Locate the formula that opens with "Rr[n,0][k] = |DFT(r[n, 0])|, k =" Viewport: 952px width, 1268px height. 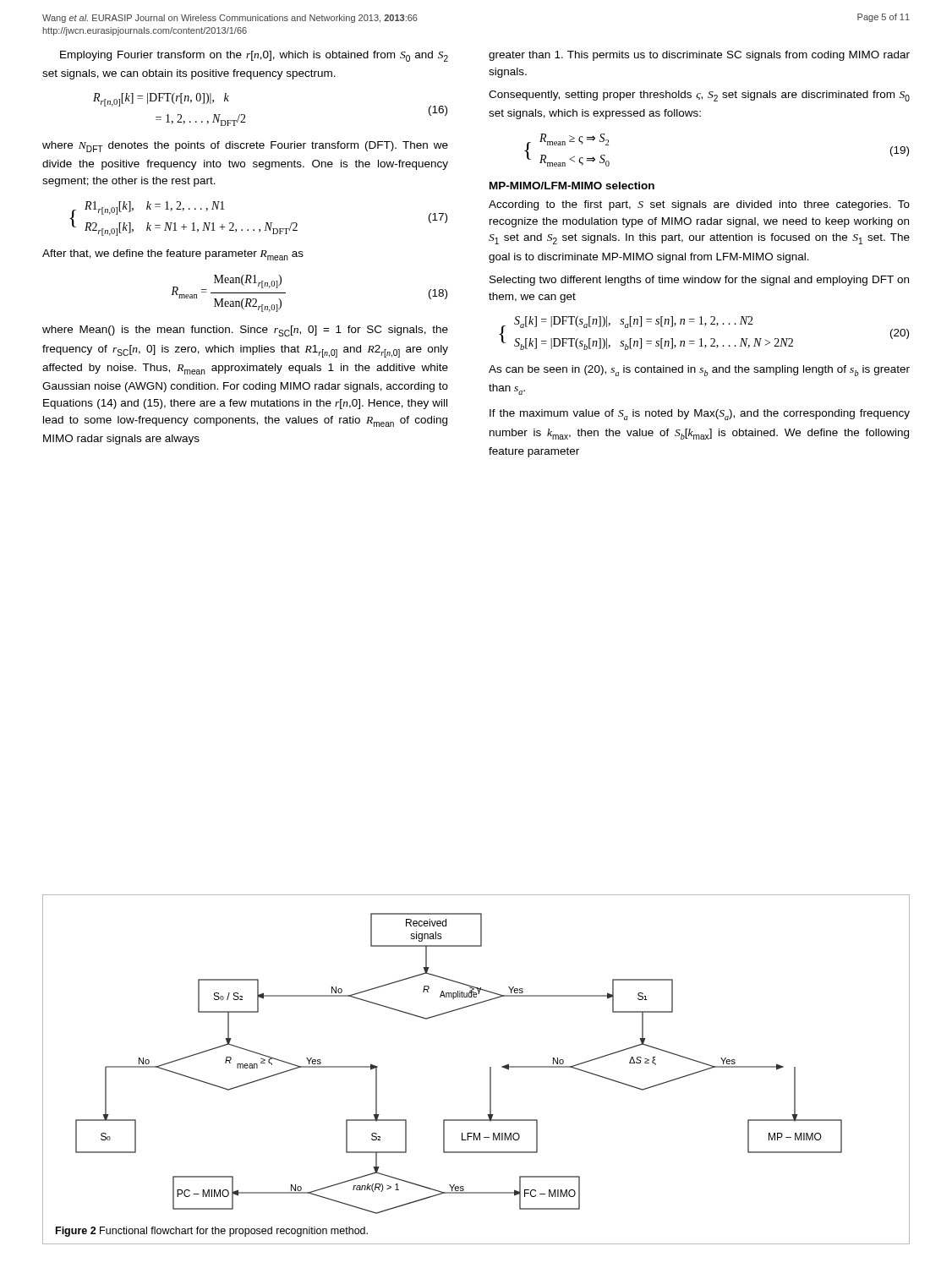[245, 109]
